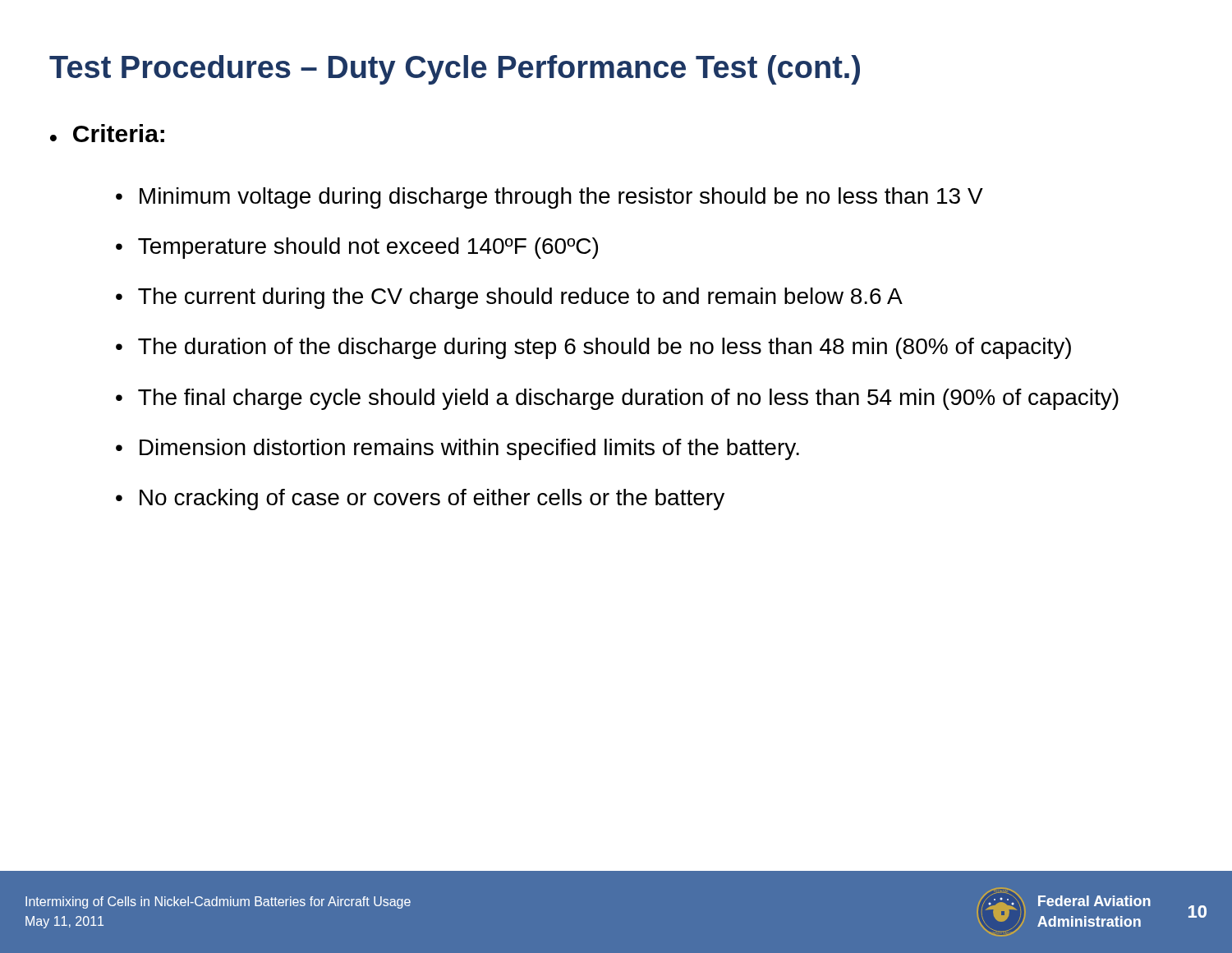
Task: Find the list item that says "• The final charge cycle should yield"
Action: pos(617,397)
